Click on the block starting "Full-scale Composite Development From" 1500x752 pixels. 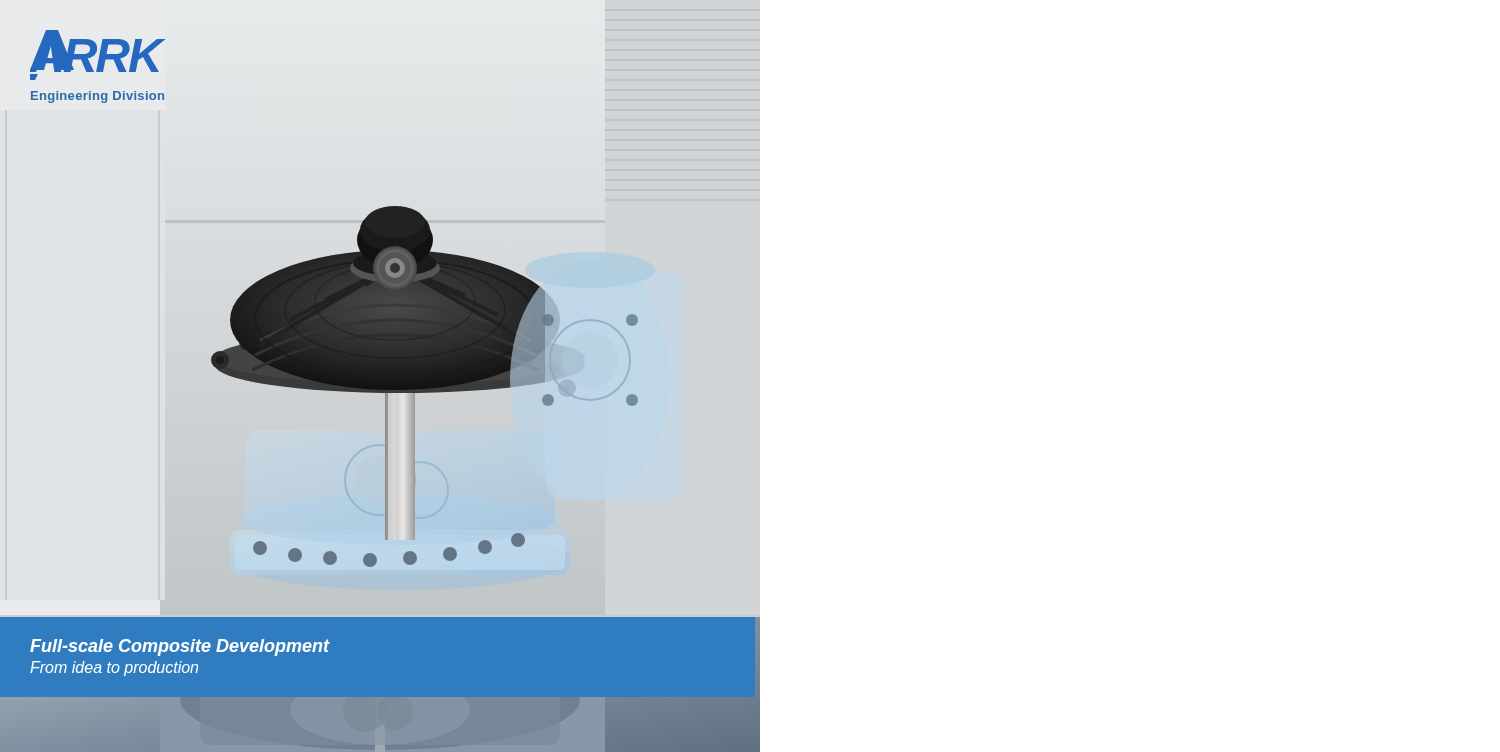click(180, 648)
